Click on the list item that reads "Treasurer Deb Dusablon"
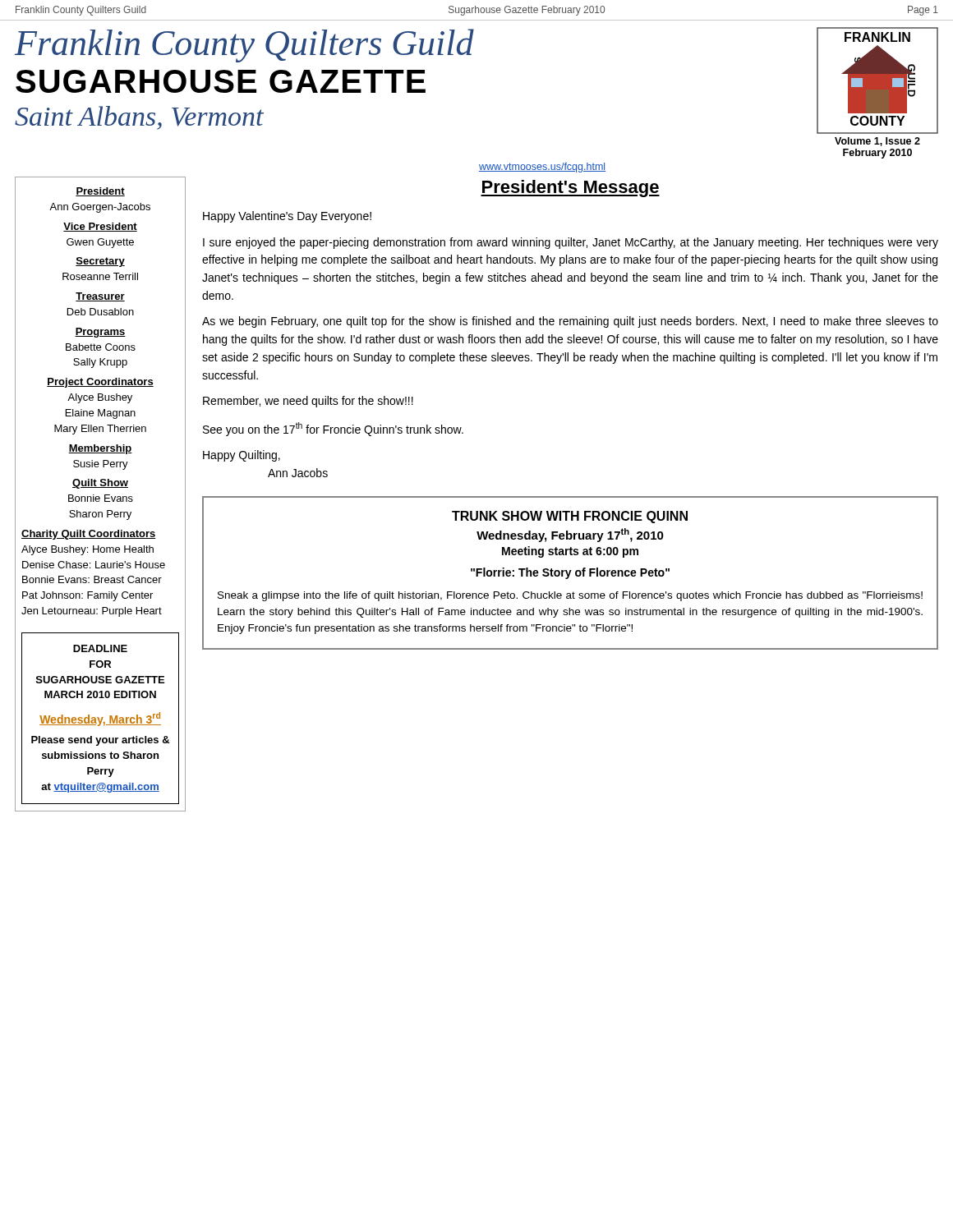953x1232 pixels. (x=100, y=303)
